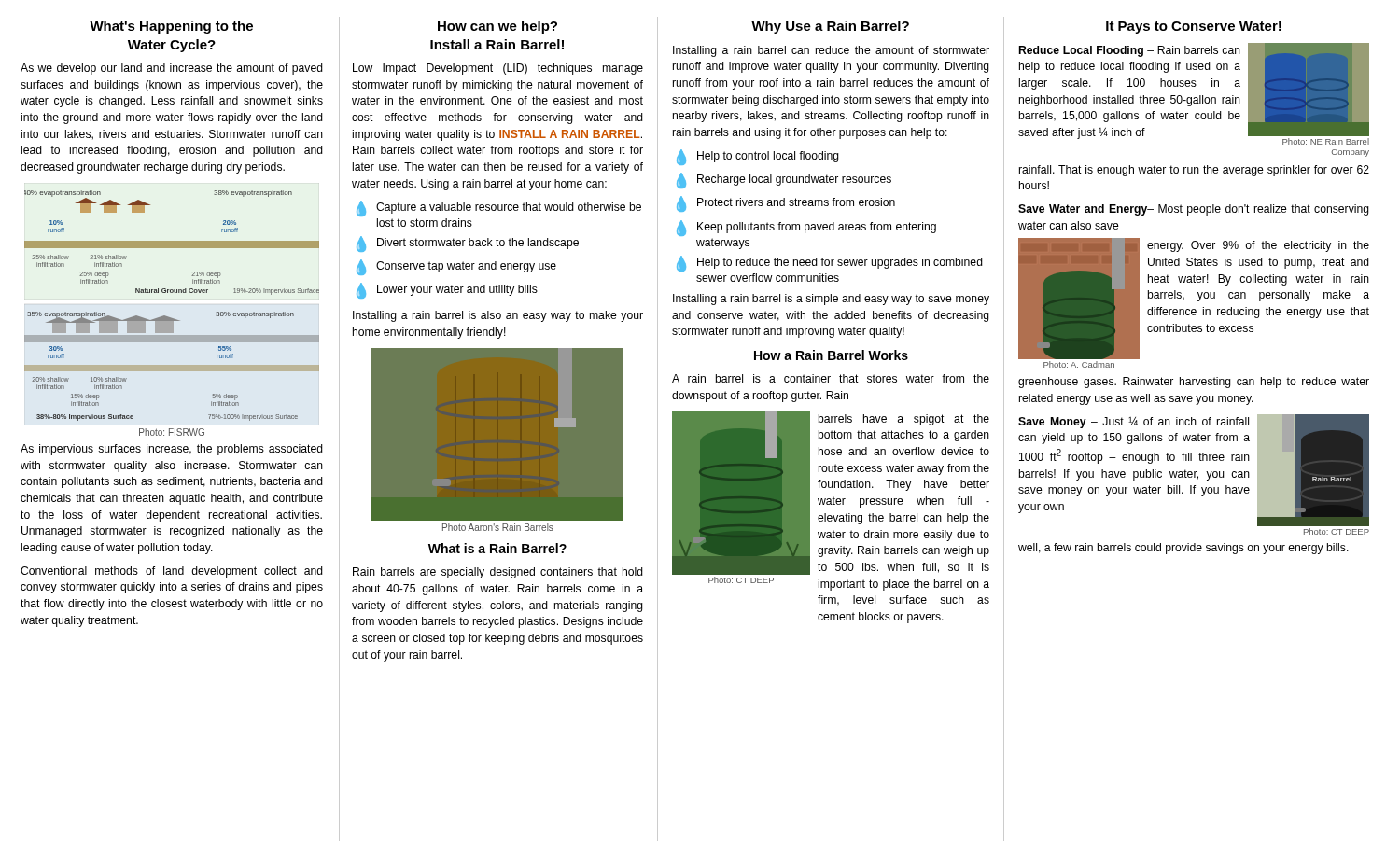Viewport: 1400px width, 850px height.
Task: Find the text block that reads "barrels have a spigot at the bottom that"
Action: coord(903,518)
